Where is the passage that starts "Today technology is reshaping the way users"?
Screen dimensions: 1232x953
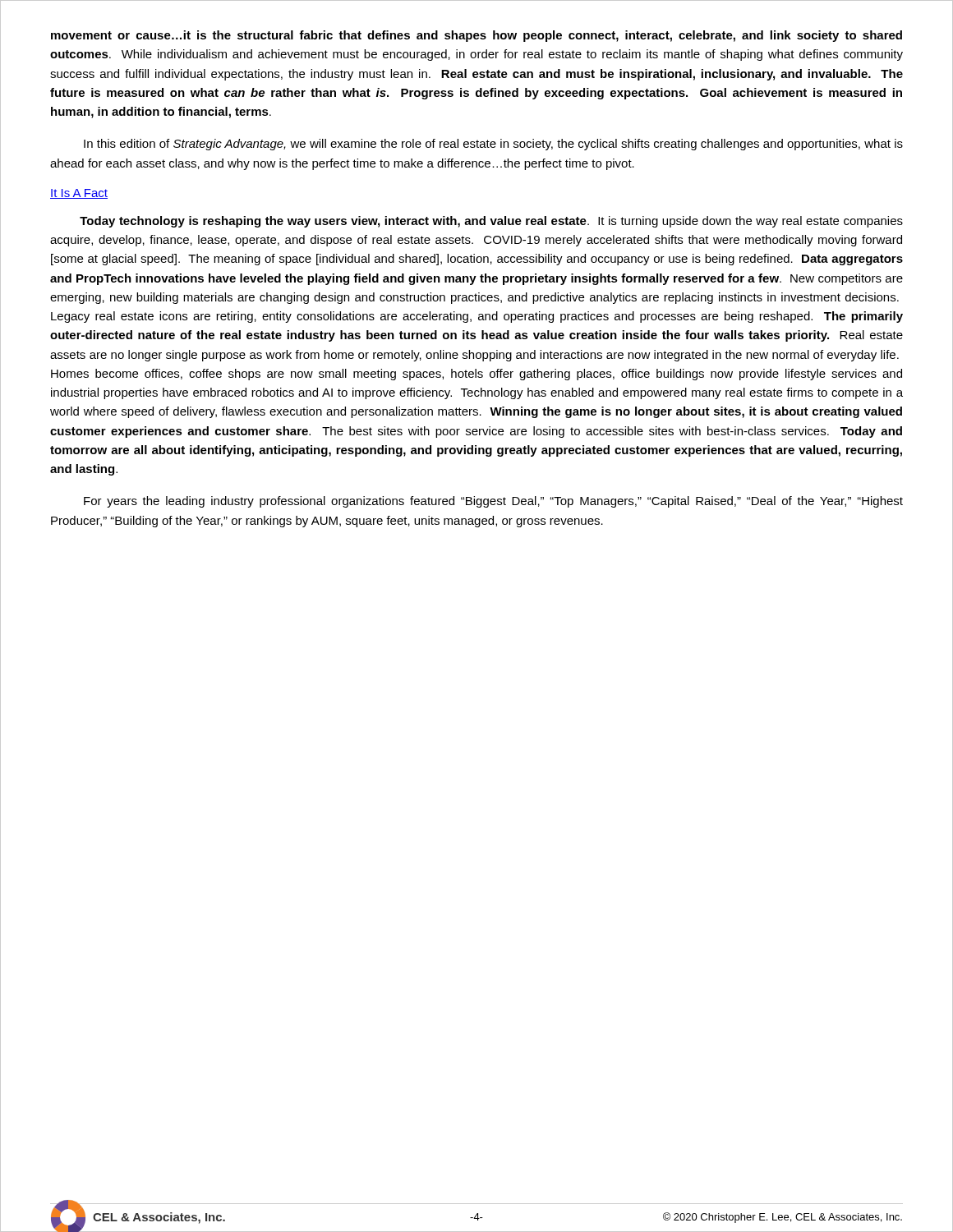[x=476, y=344]
